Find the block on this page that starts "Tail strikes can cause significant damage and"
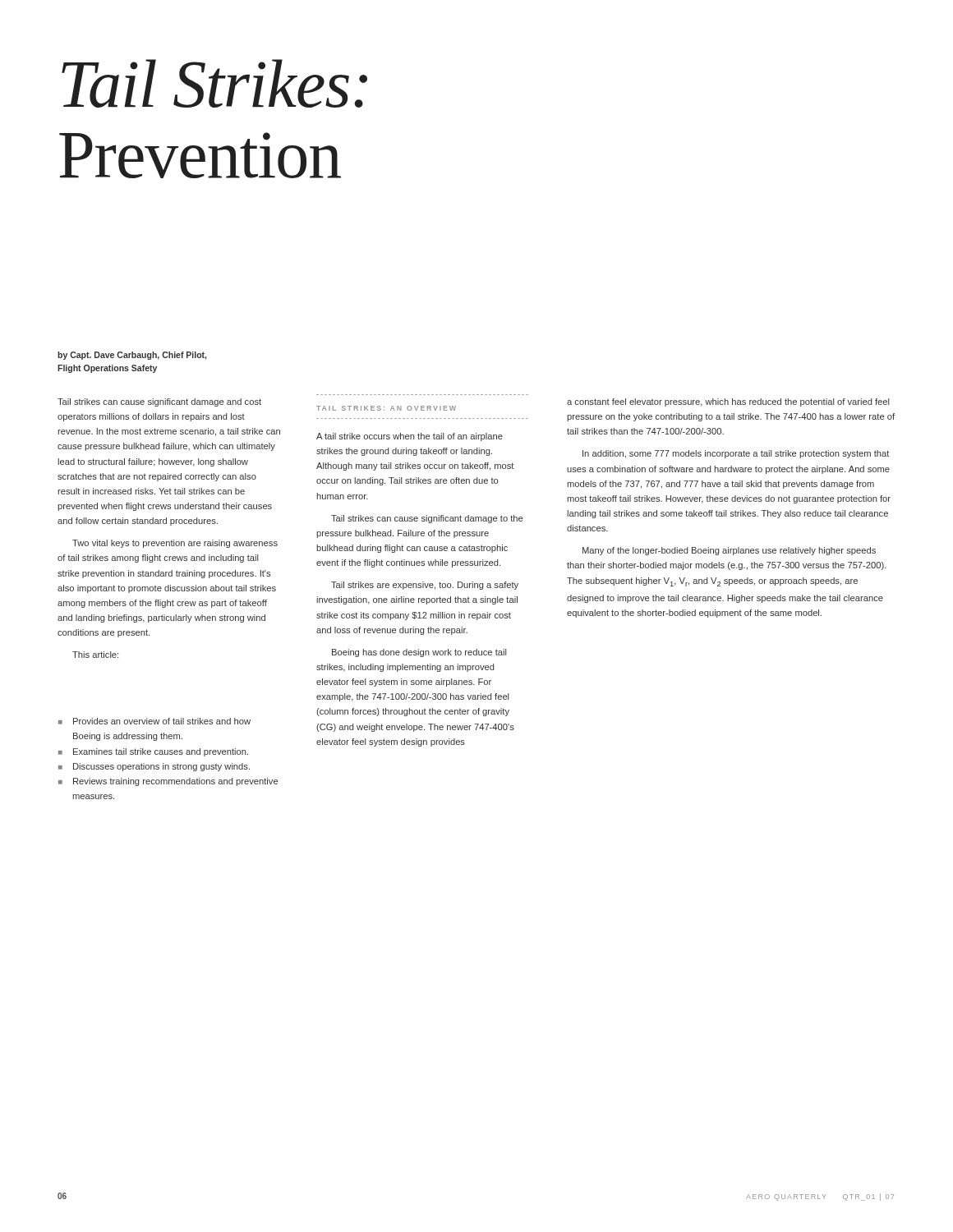953x1232 pixels. [x=169, y=528]
